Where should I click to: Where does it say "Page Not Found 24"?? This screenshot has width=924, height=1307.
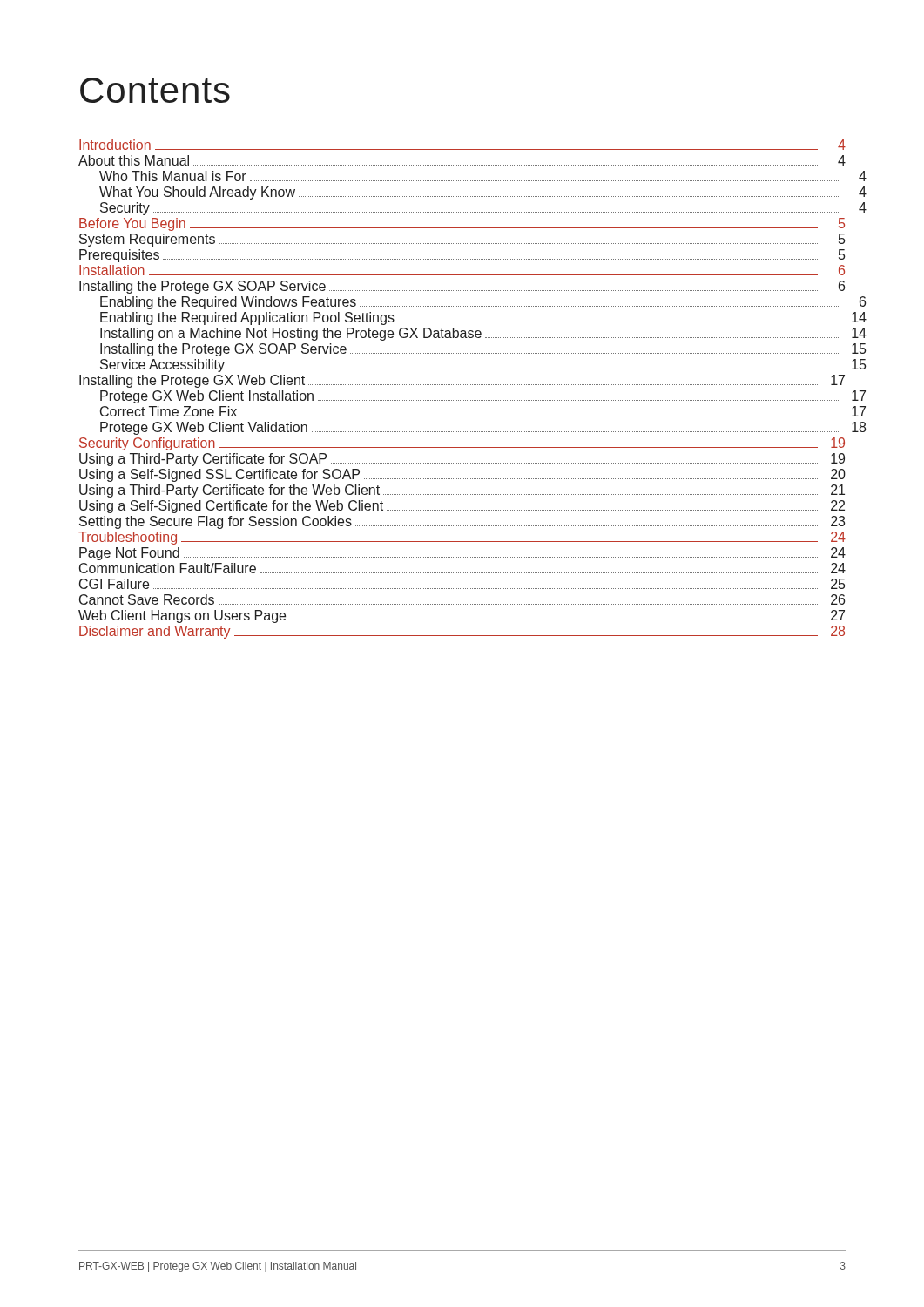pyautogui.click(x=462, y=553)
